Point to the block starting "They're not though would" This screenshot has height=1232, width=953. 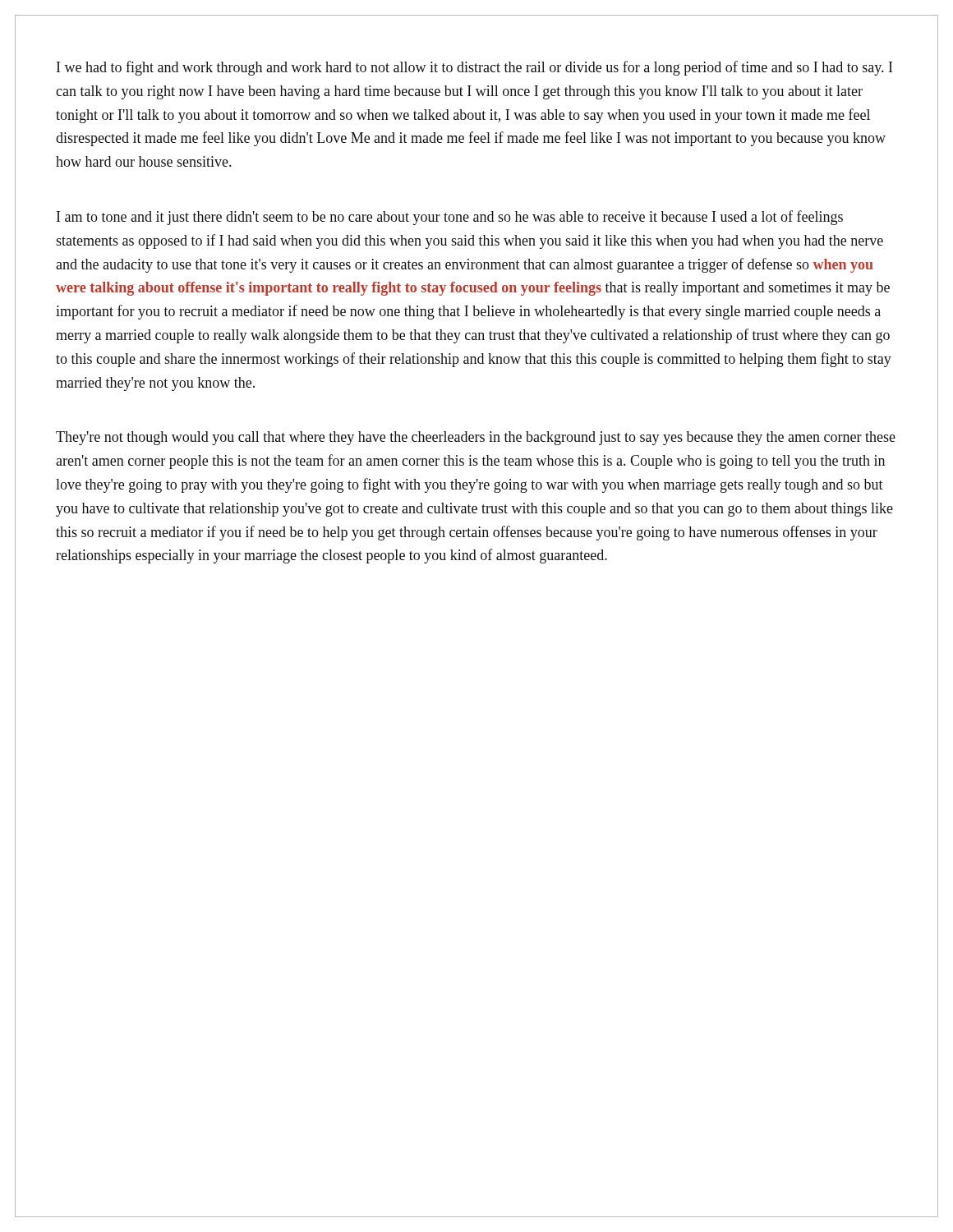[476, 496]
